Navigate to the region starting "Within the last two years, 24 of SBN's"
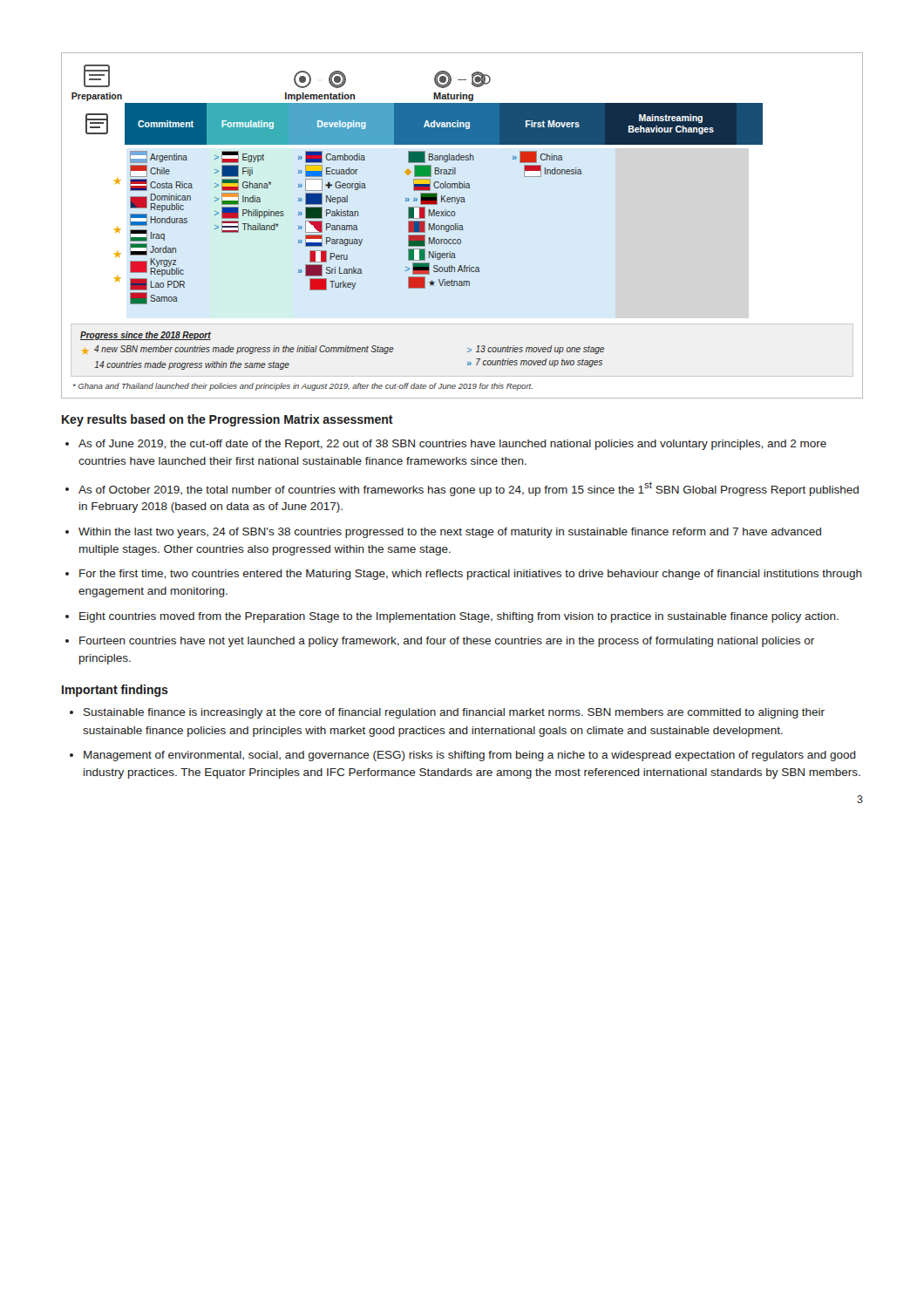The image size is (924, 1308). (450, 540)
